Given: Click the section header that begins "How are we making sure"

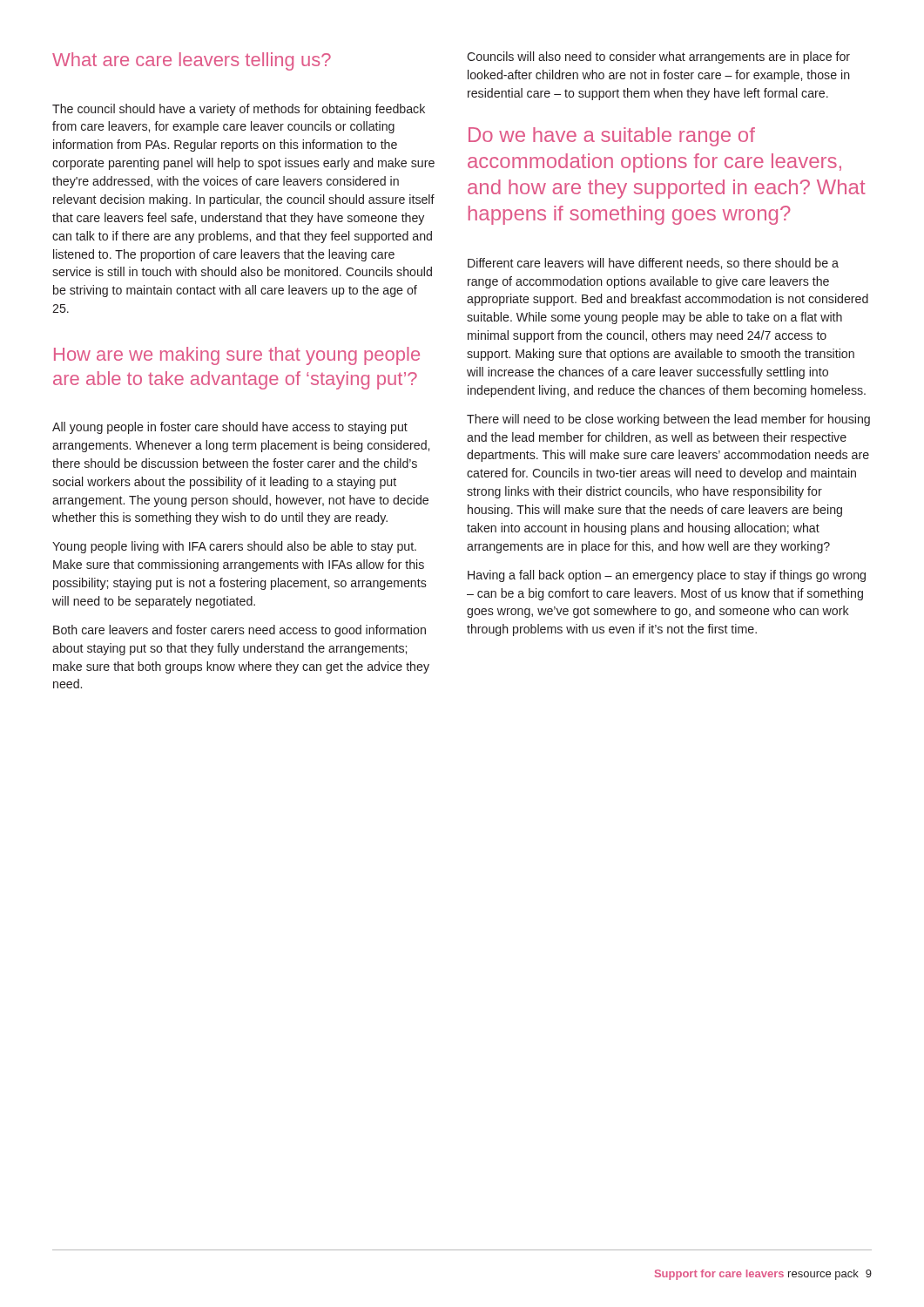Looking at the screenshot, I should [x=244, y=366].
